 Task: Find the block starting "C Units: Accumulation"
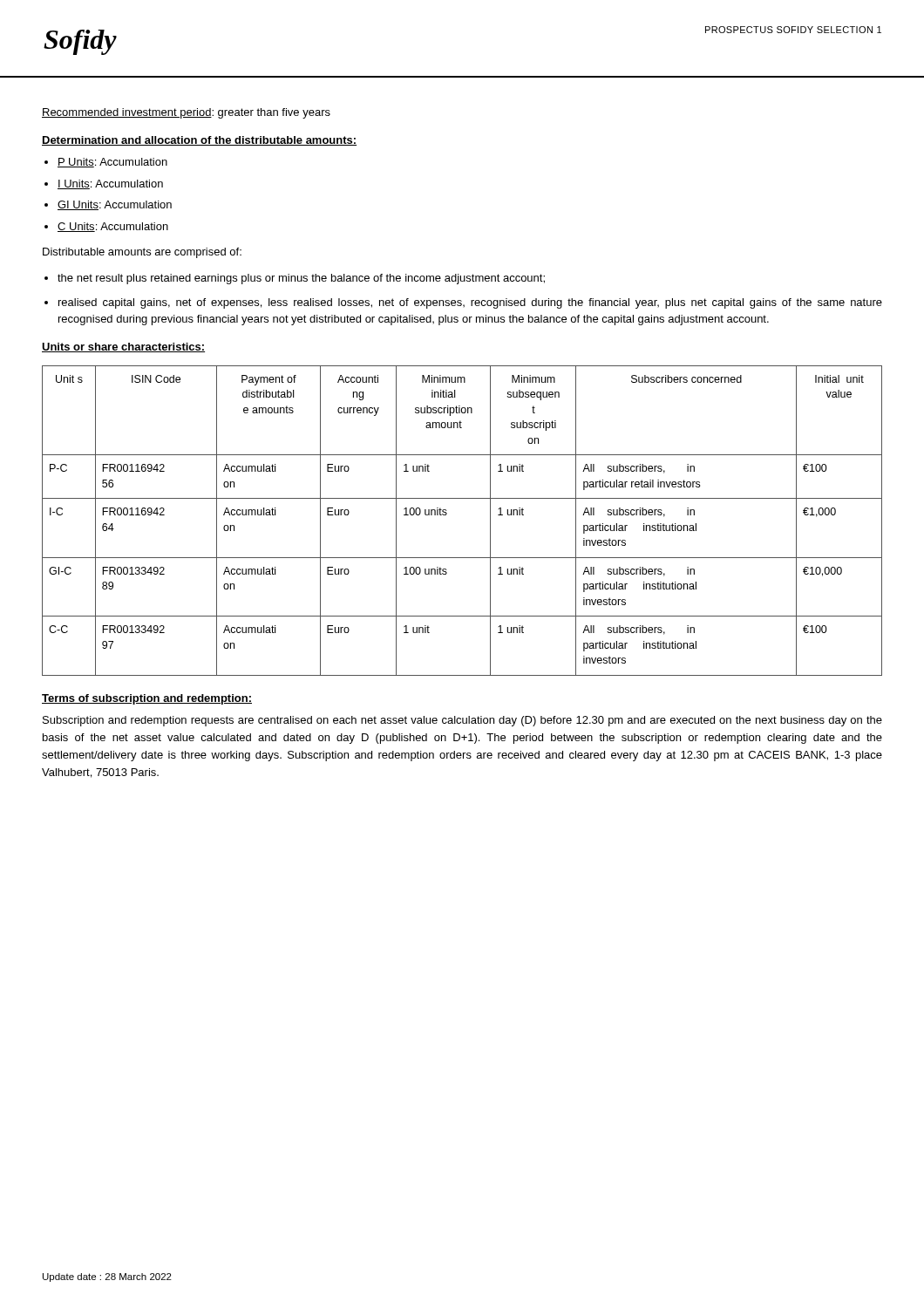tap(113, 226)
